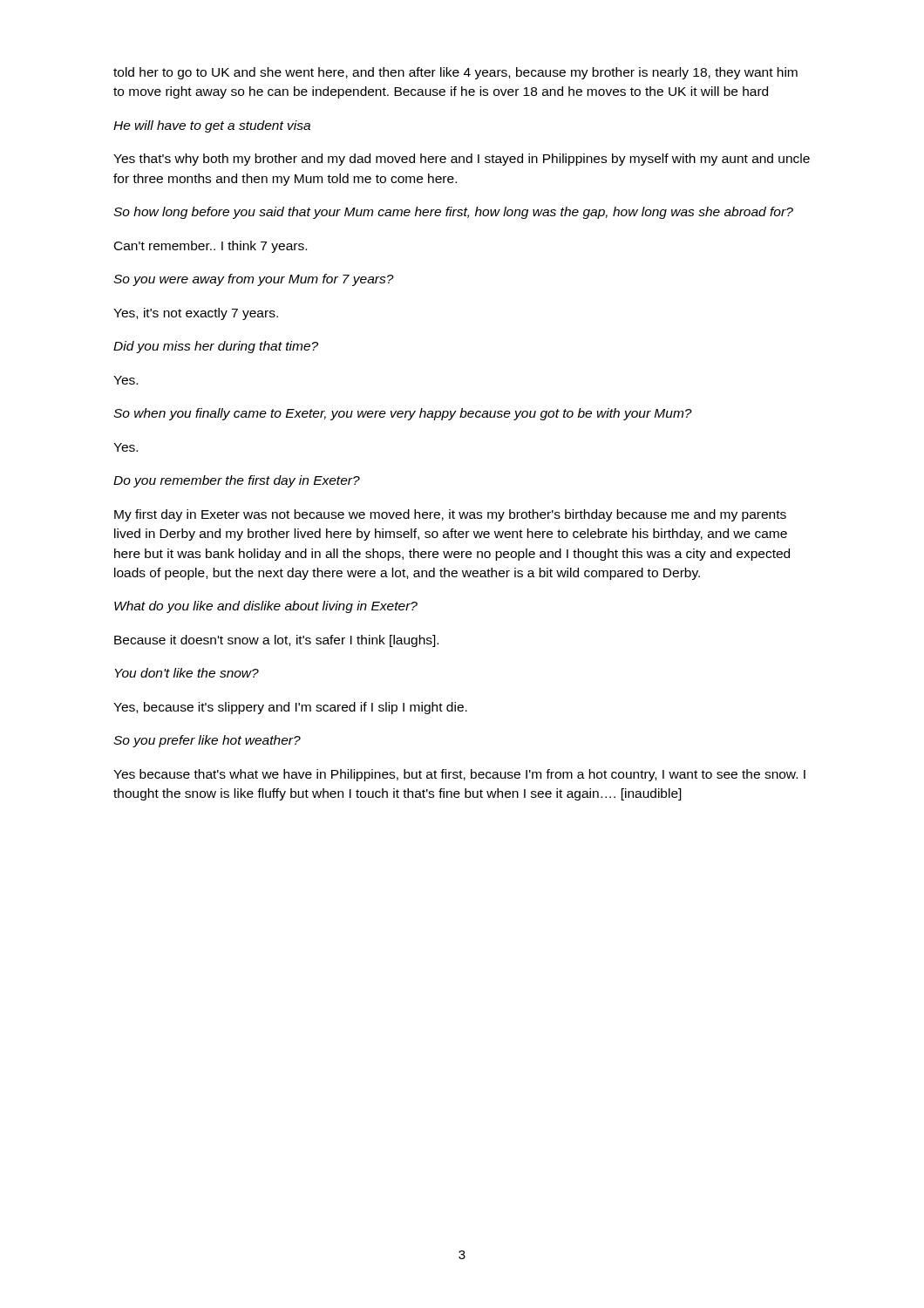This screenshot has width=924, height=1308.
Task: Select the text block containing "Yes because that's what we"
Action: (x=460, y=784)
